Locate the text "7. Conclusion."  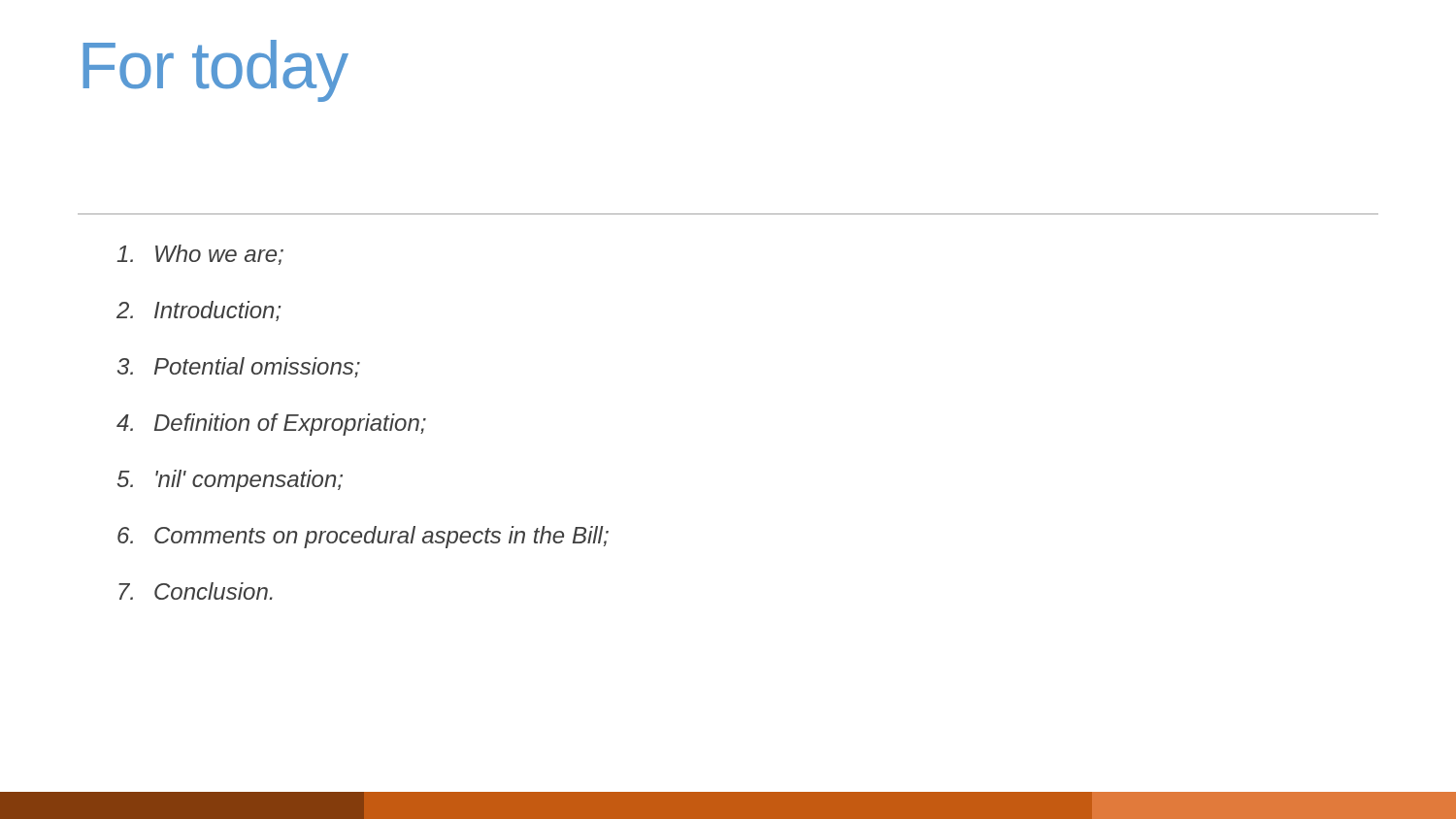(176, 592)
